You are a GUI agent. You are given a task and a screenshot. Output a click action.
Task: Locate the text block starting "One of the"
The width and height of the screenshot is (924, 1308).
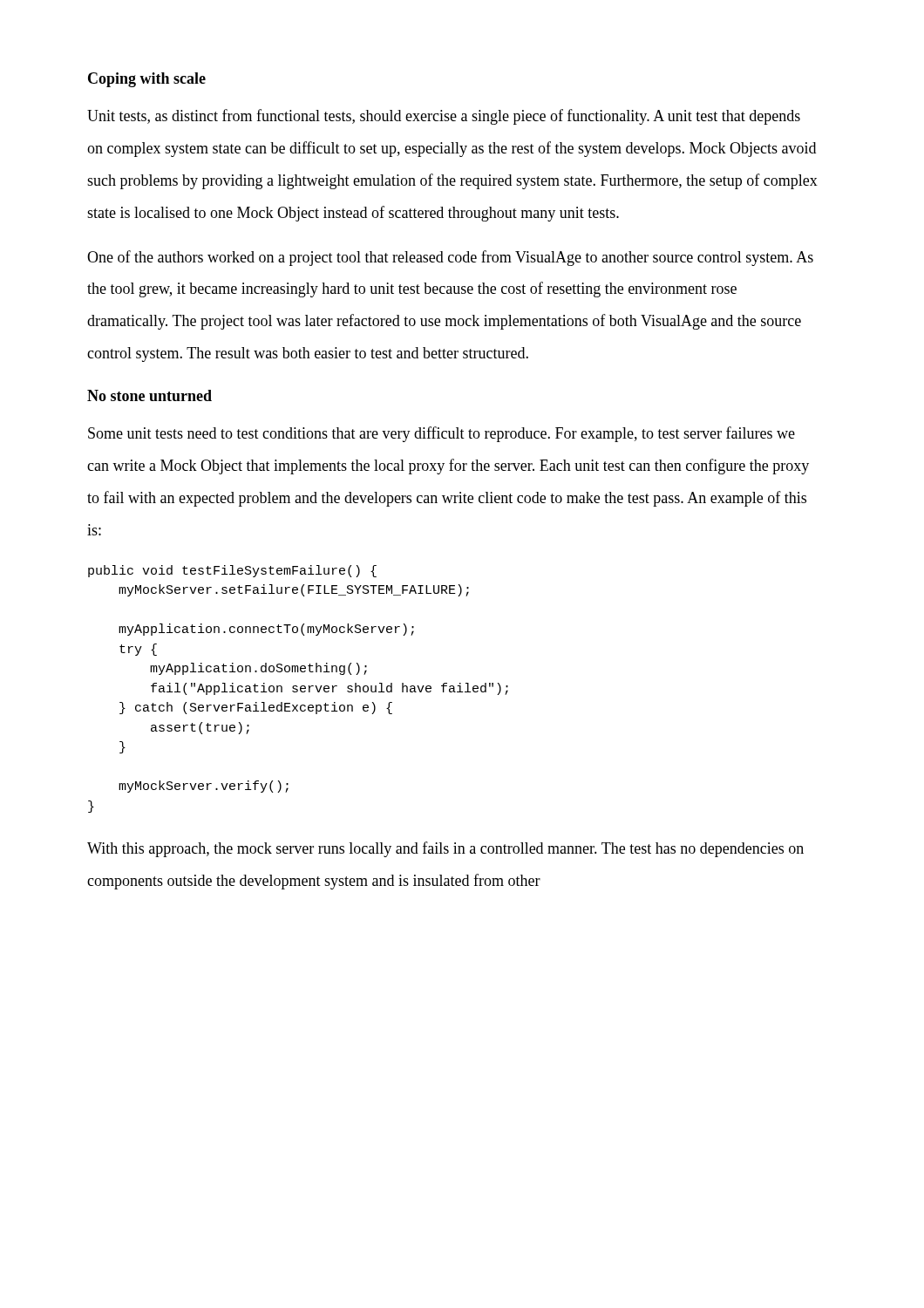coord(450,258)
